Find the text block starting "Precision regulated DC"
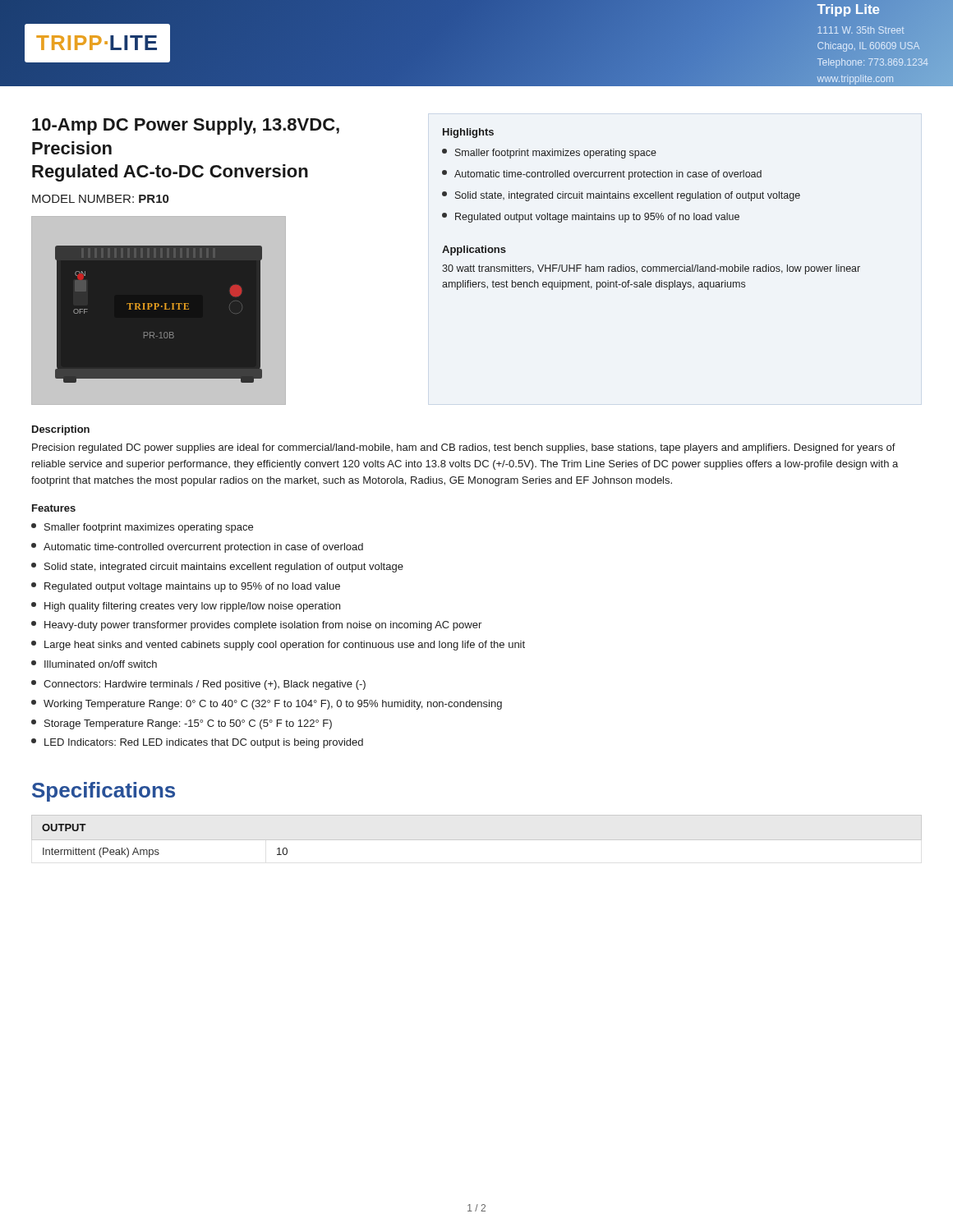Image resolution: width=953 pixels, height=1232 pixels. [465, 464]
